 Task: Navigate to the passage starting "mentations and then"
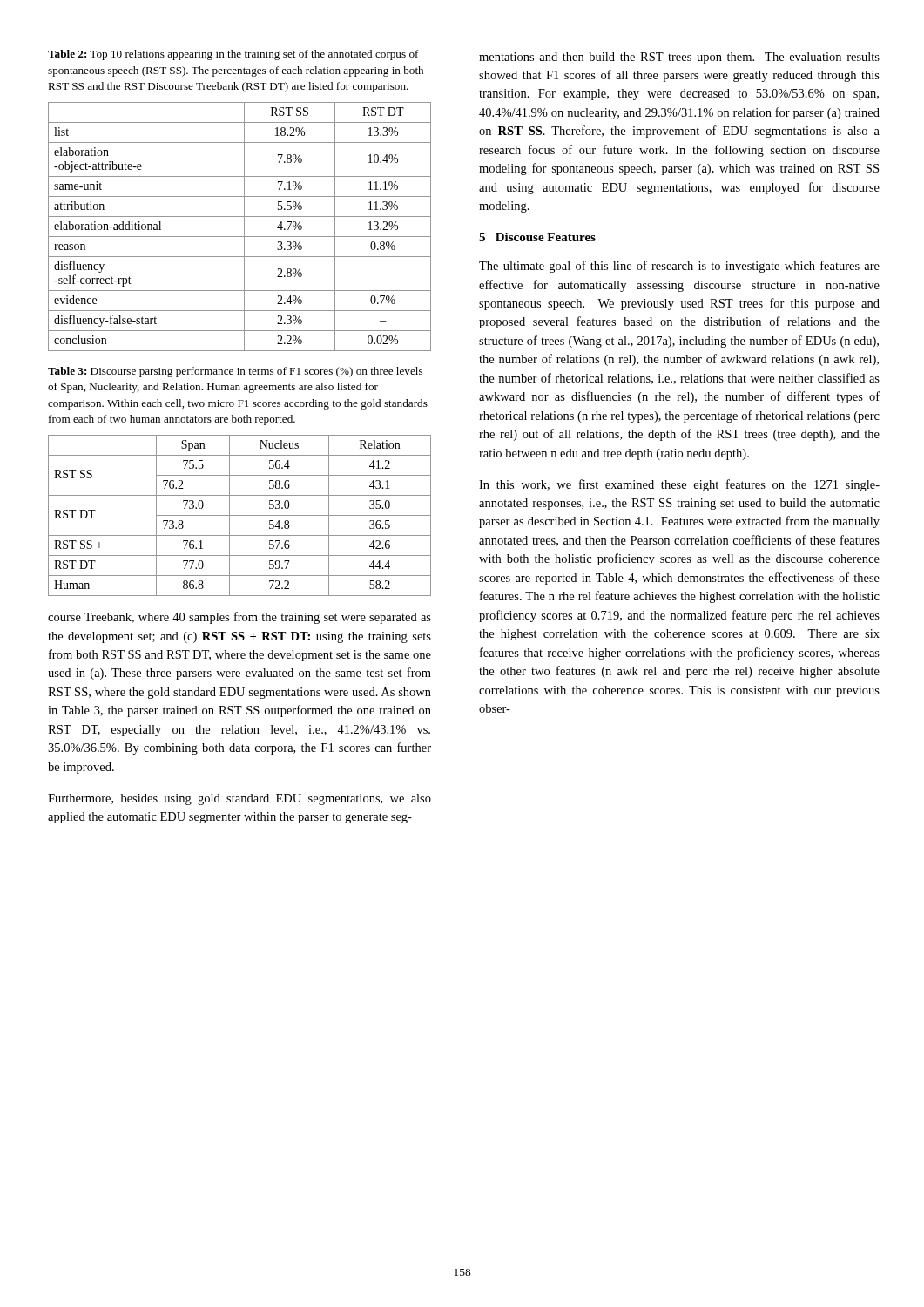pos(679,132)
